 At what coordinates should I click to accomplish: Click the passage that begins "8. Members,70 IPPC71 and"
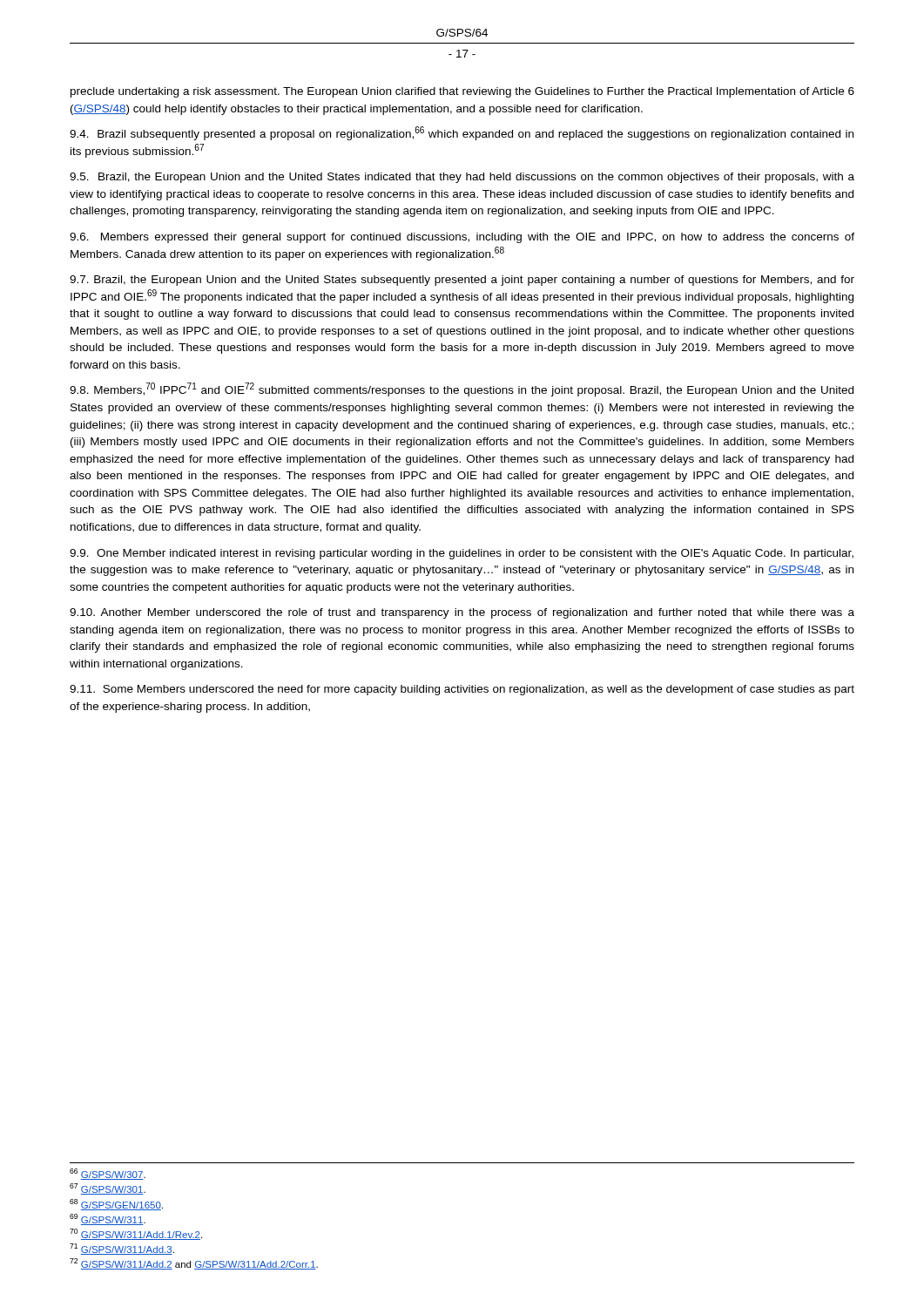462,458
